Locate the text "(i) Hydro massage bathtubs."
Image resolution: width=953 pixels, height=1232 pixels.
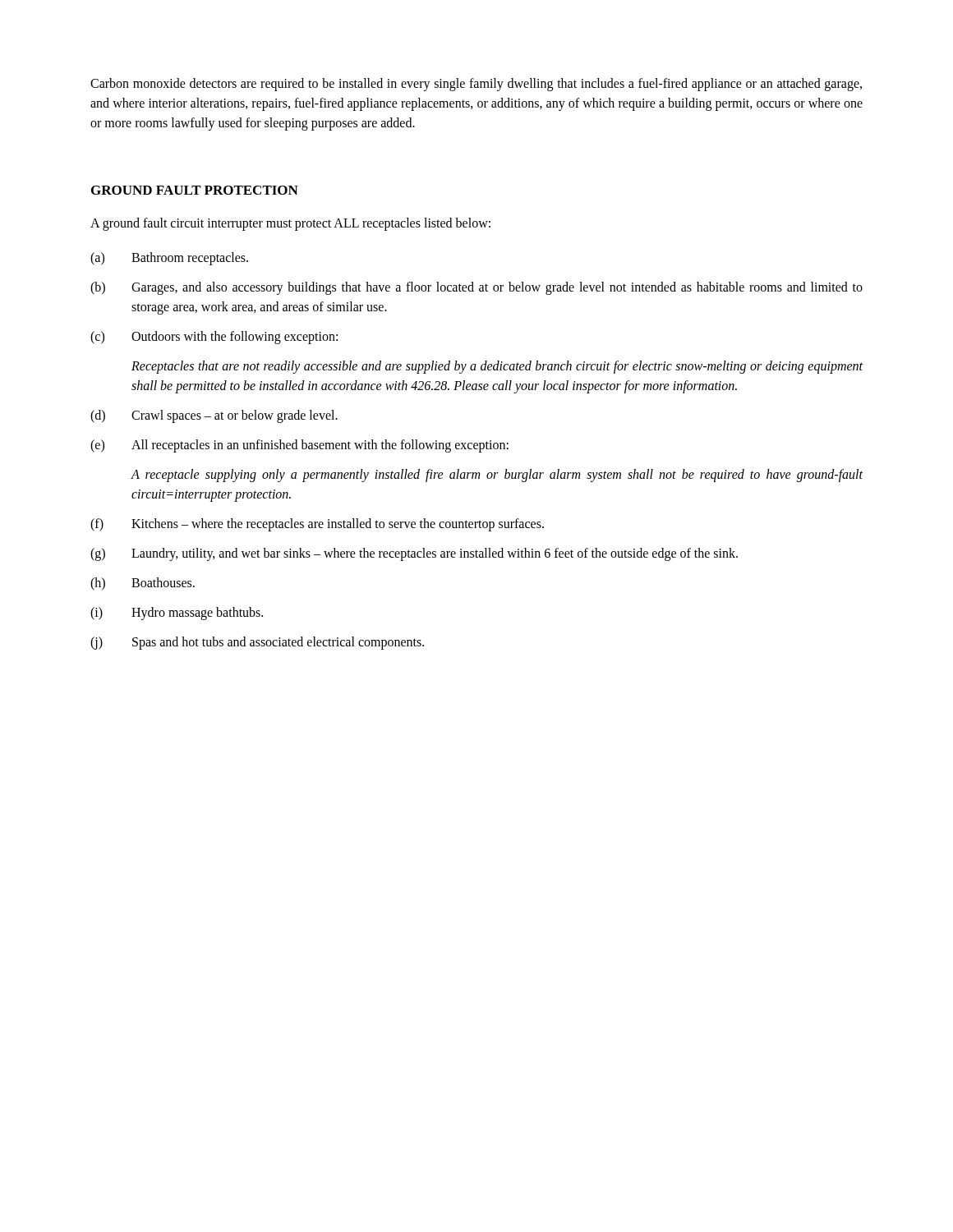pos(177,614)
